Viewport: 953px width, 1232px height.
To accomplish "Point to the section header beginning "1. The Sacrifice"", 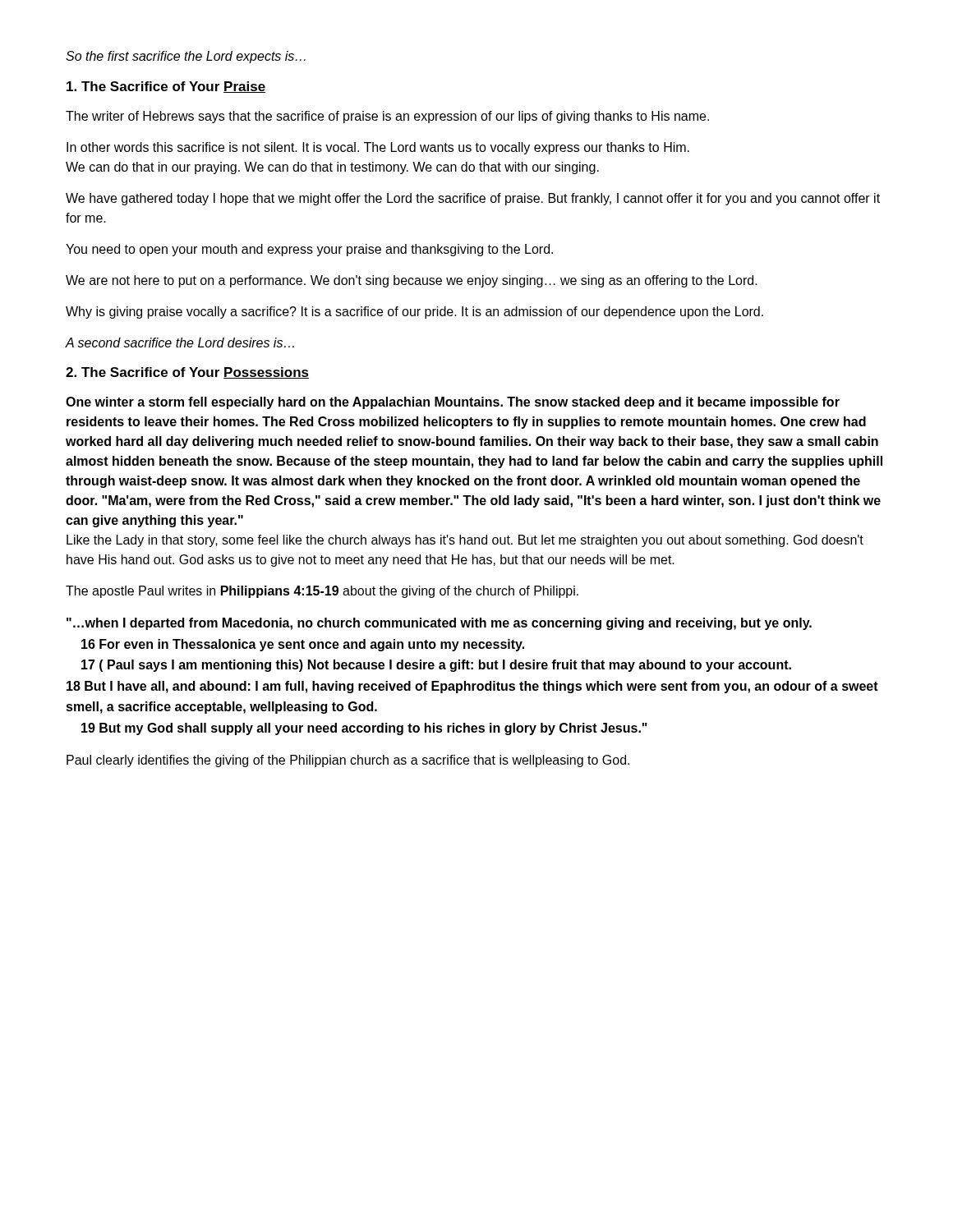I will pos(166,87).
